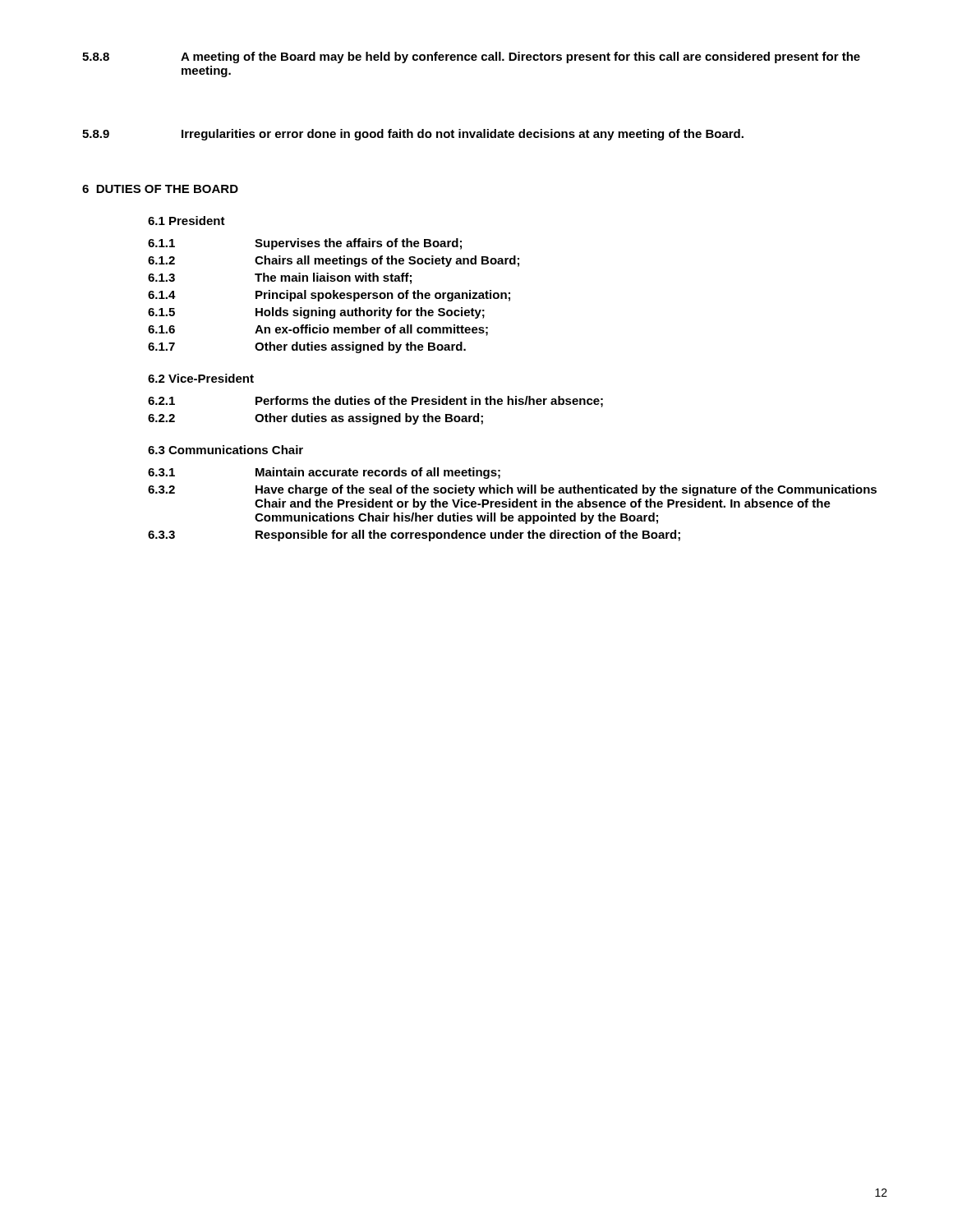
Task: Point to the block beginning "6.1.6 An ex-officio member of"
Action: pyautogui.click(x=318, y=329)
